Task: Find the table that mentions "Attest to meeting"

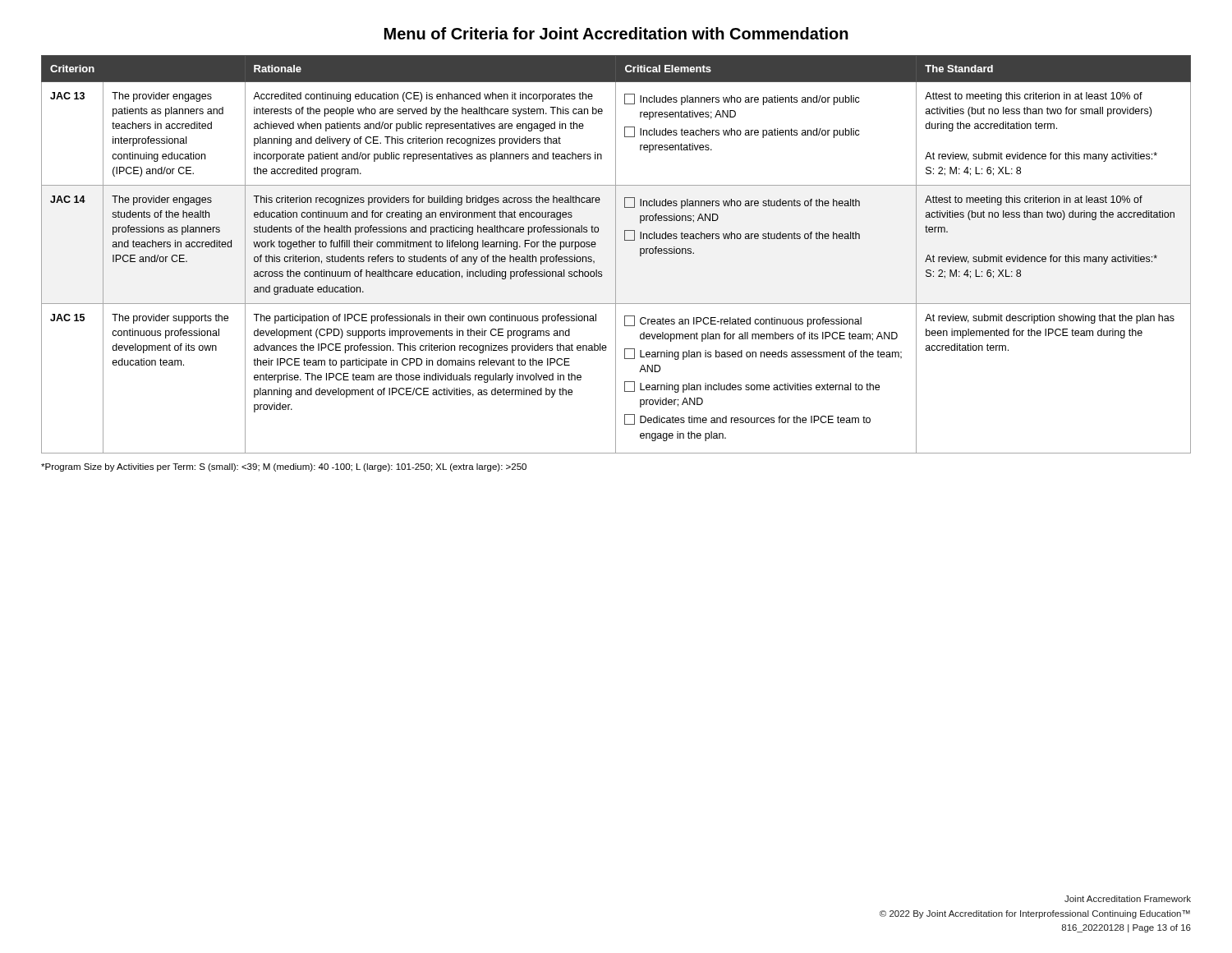Action: 616,254
